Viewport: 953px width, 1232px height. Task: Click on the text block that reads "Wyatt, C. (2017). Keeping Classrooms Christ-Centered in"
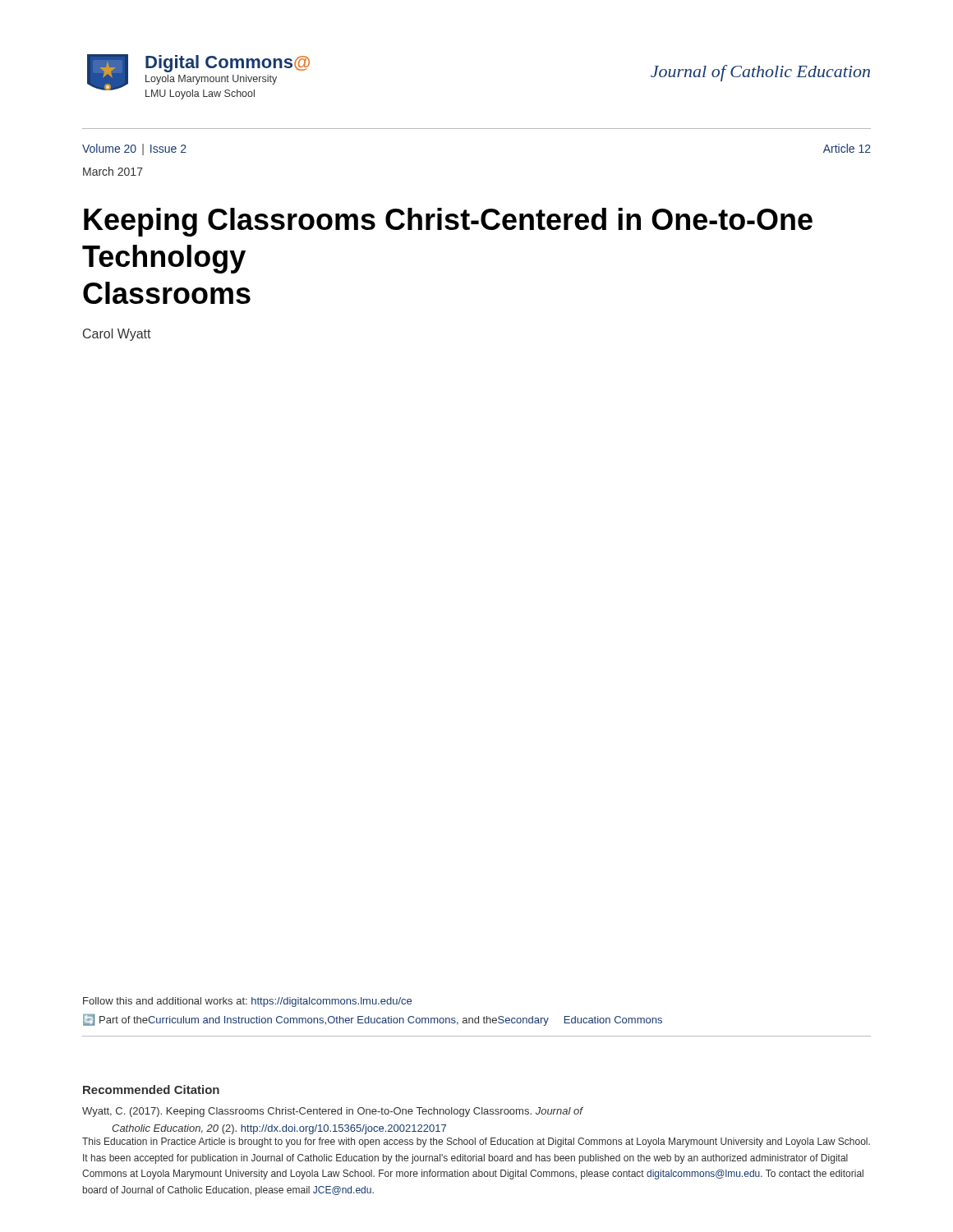tap(476, 1120)
